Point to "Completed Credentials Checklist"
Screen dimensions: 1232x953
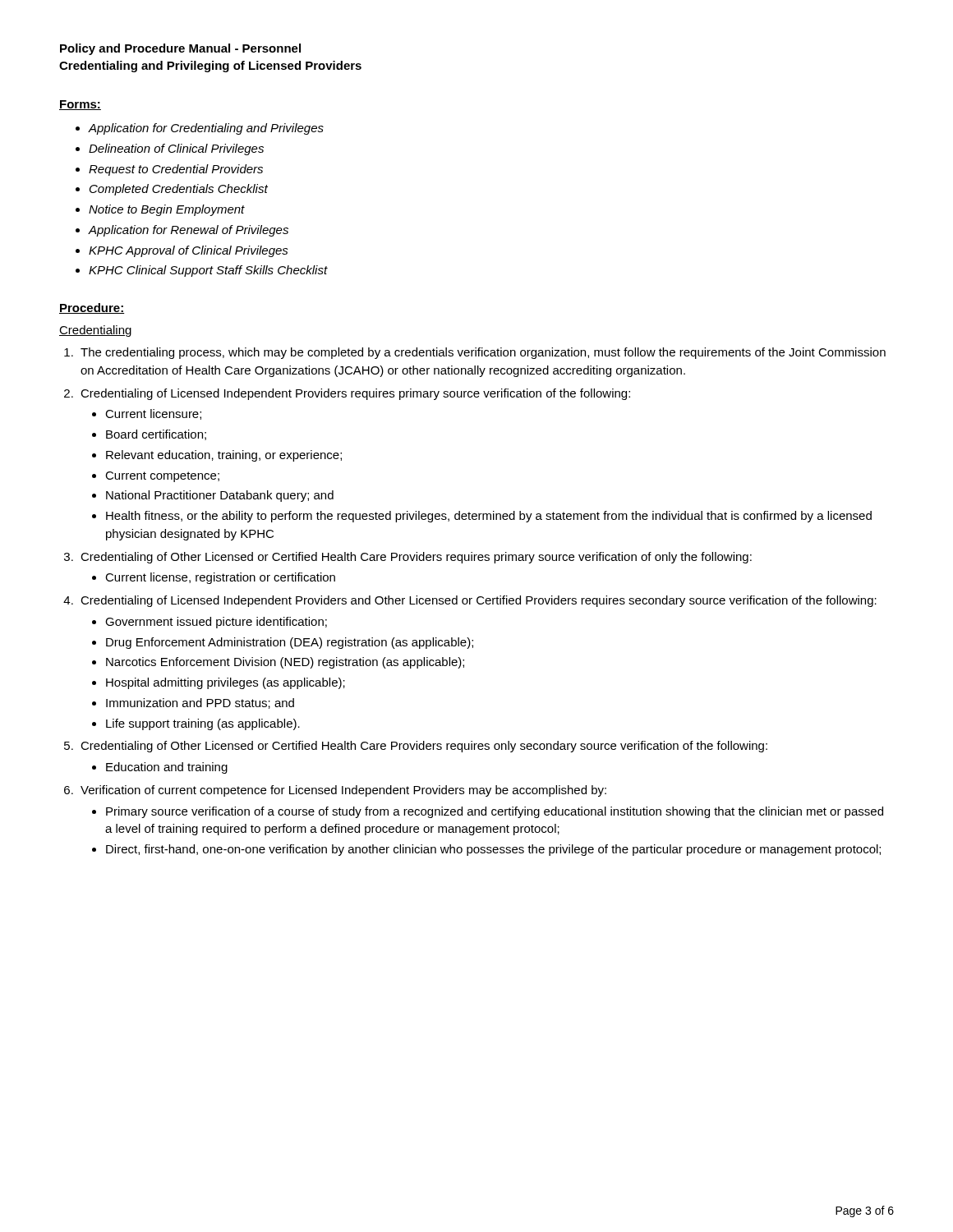(x=178, y=189)
